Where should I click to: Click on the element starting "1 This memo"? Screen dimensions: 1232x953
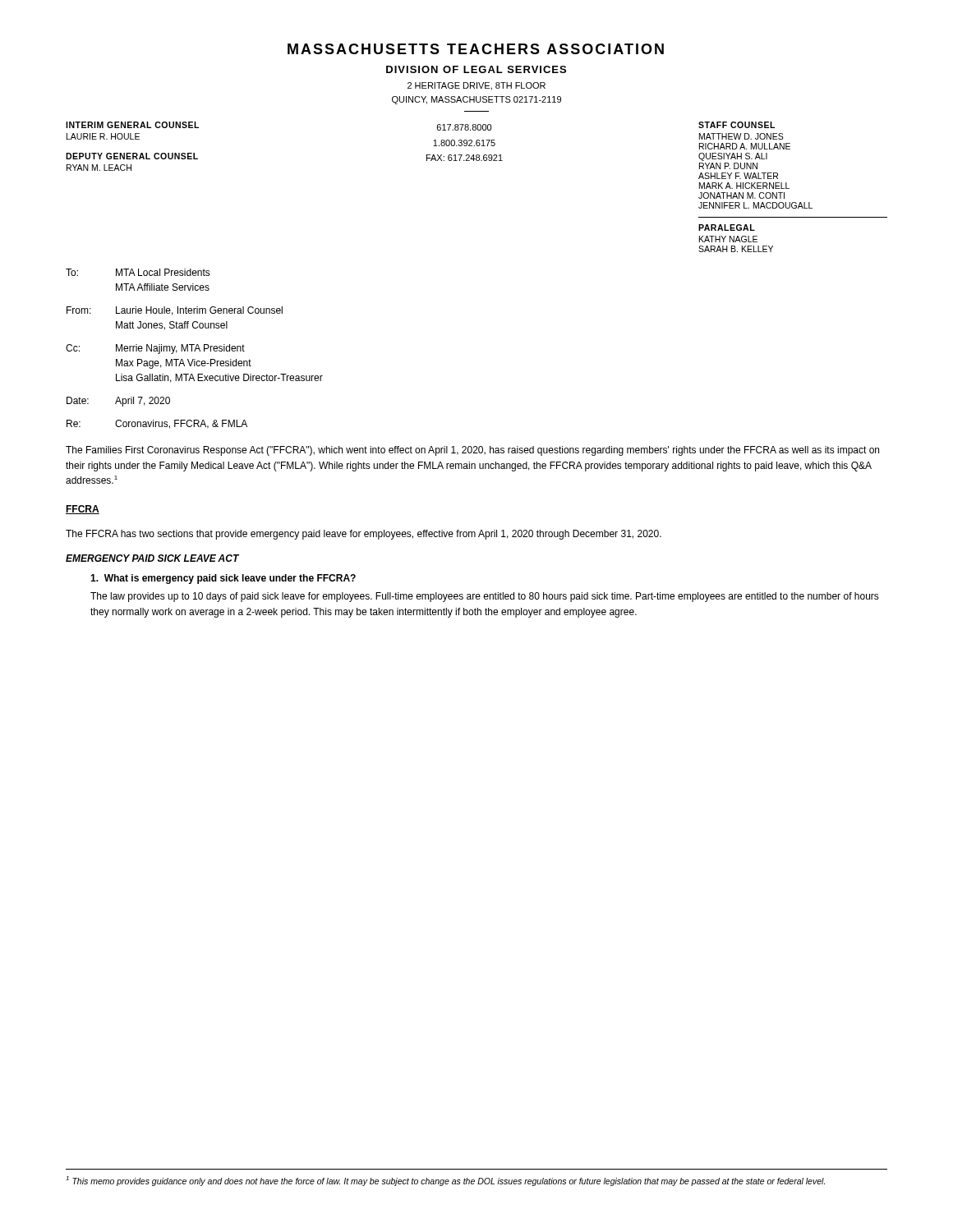point(446,1180)
